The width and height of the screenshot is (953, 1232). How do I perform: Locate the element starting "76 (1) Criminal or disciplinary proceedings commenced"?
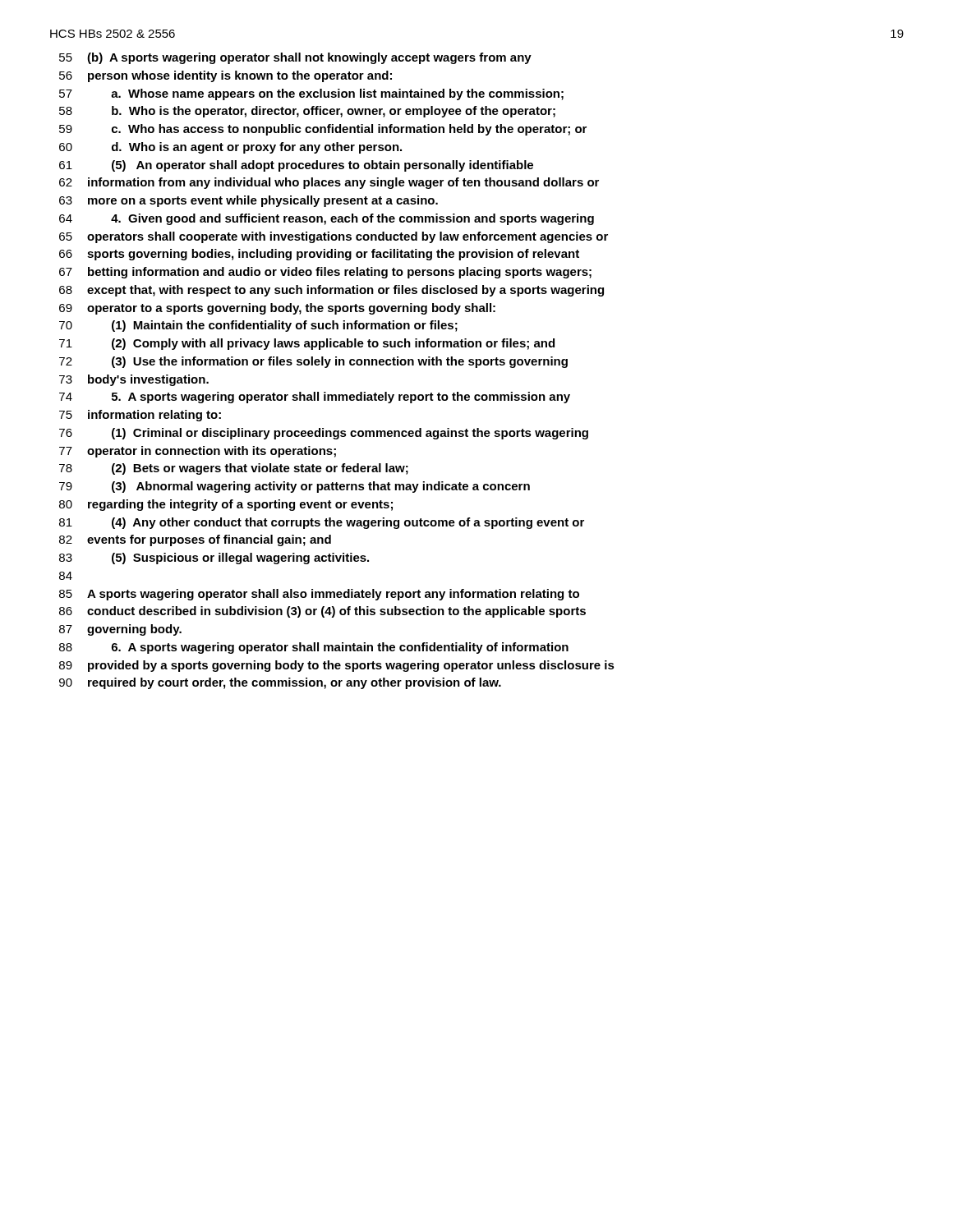click(319, 432)
